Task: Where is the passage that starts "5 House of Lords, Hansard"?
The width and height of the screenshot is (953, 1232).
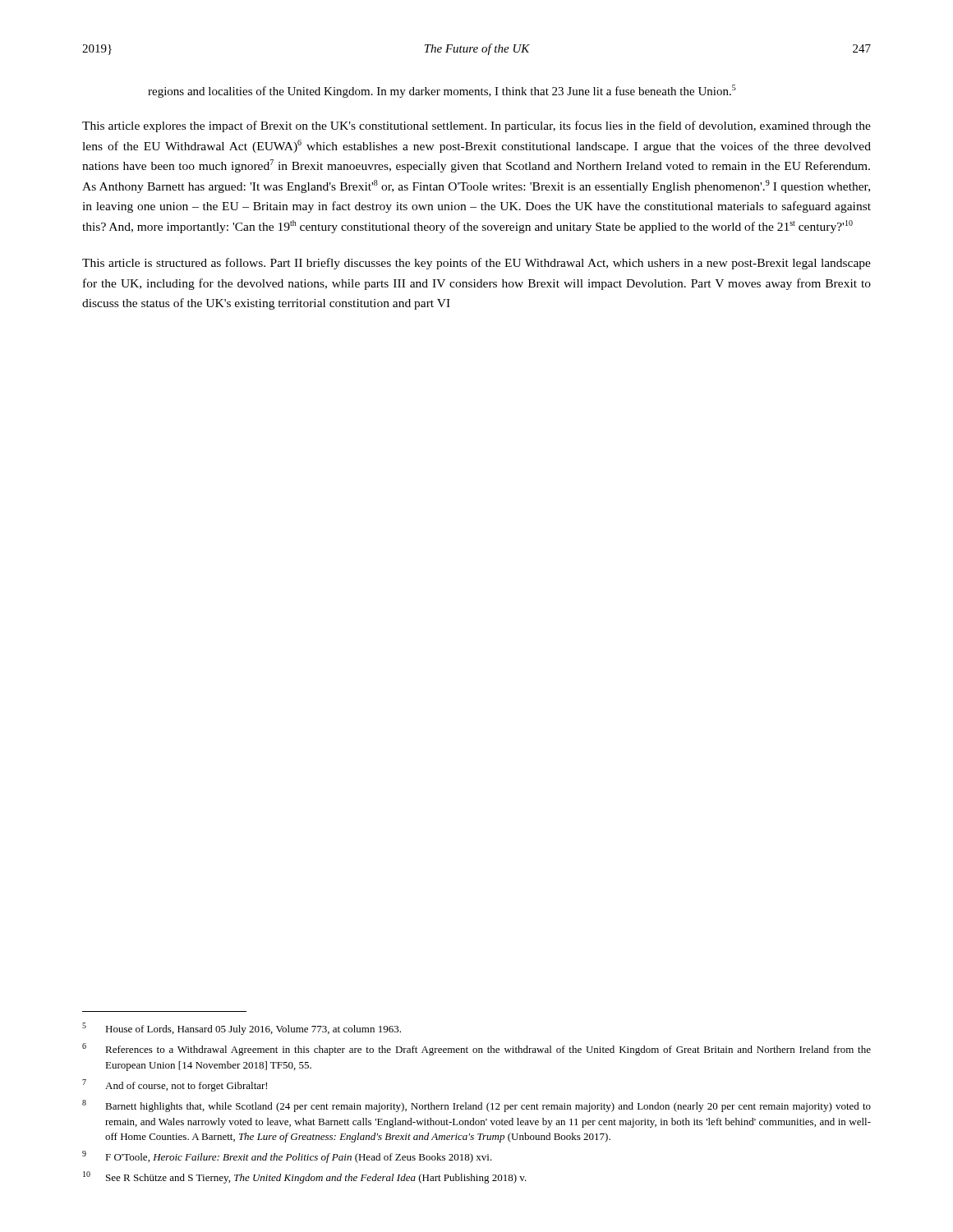Action: [x=242, y=1030]
